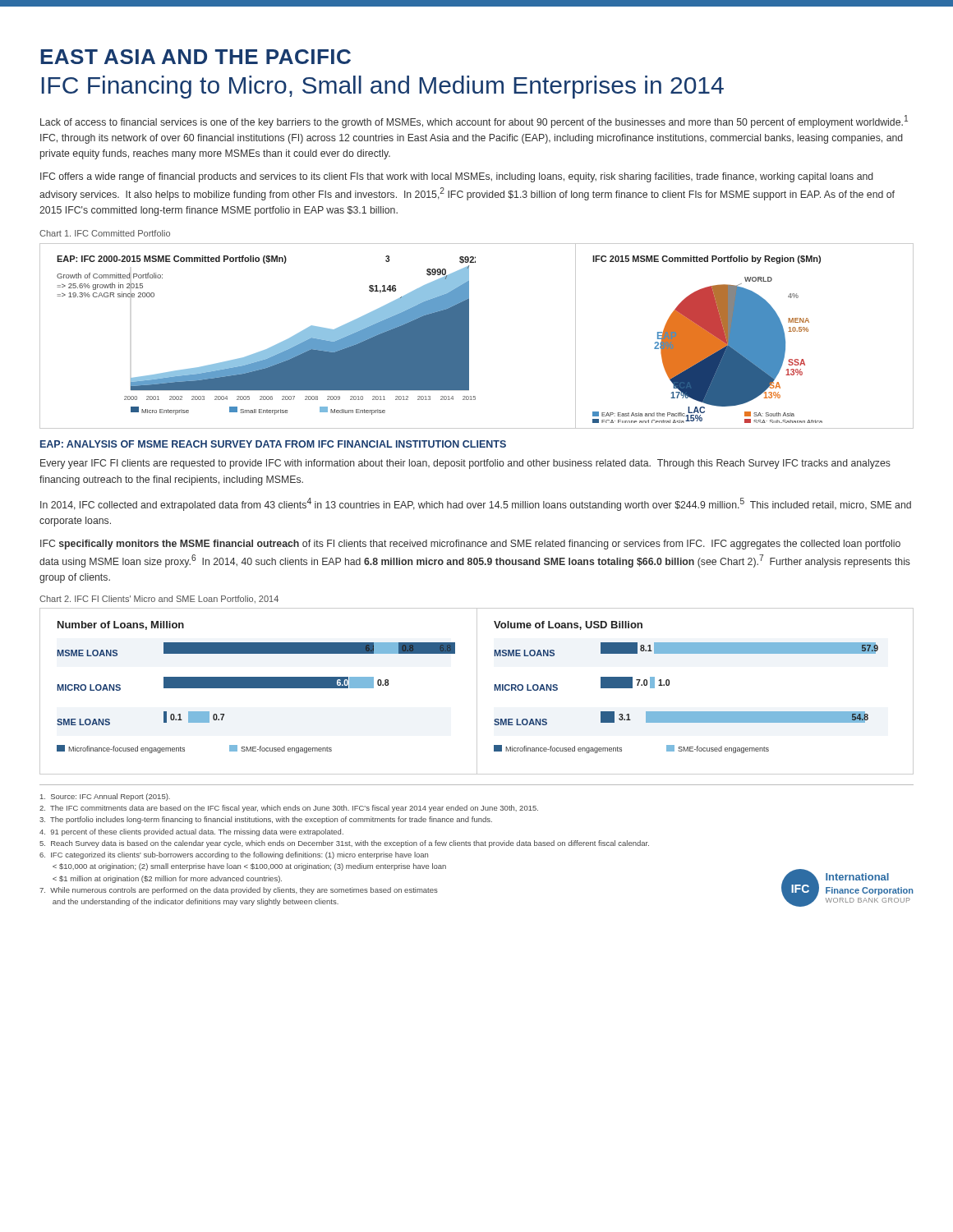Click on the section header containing "EAP: ANALYSIS OF MSME REACH"
The image size is (953, 1232).
pos(273,445)
